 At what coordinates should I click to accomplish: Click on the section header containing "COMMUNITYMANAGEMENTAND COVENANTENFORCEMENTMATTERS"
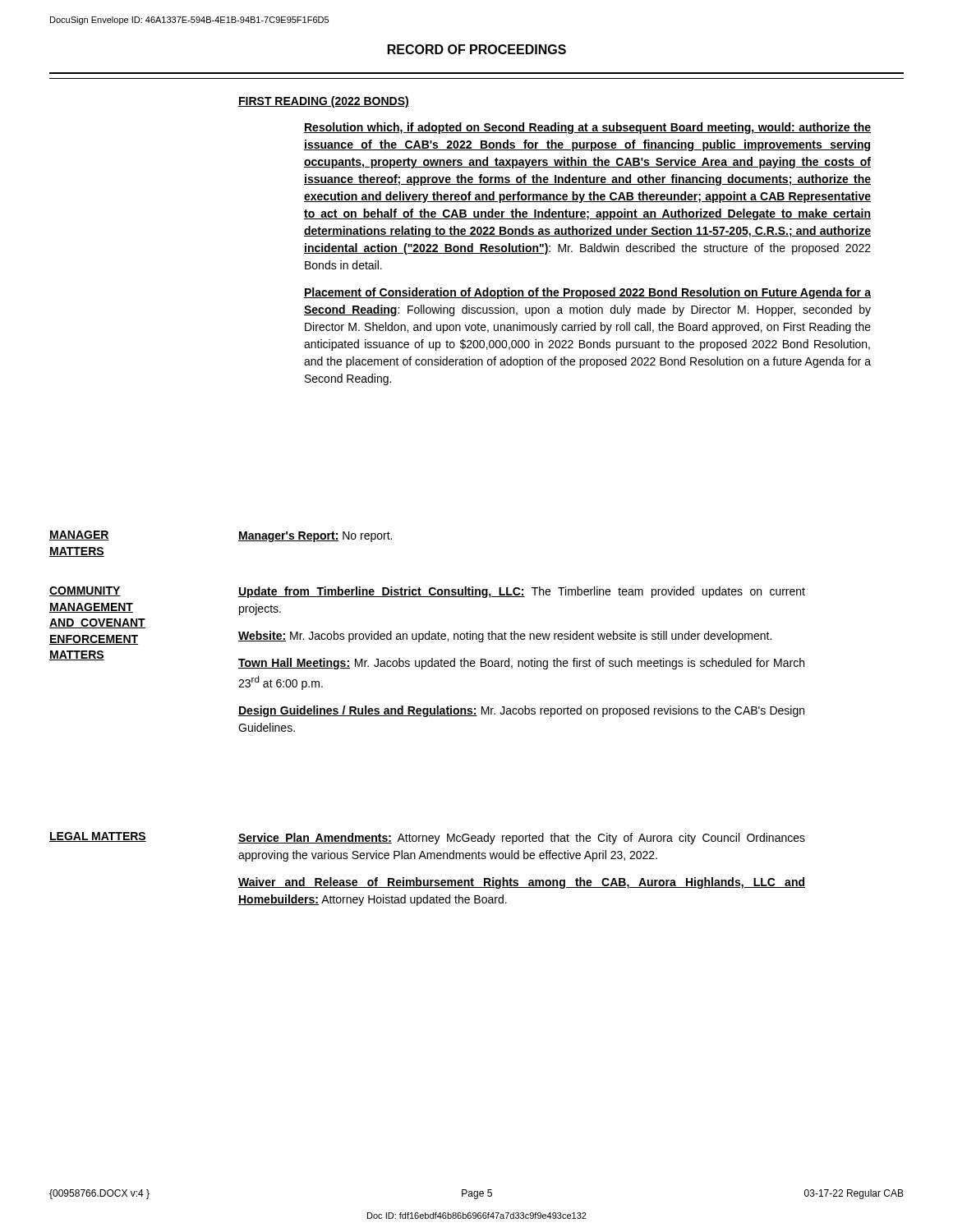[x=97, y=623]
